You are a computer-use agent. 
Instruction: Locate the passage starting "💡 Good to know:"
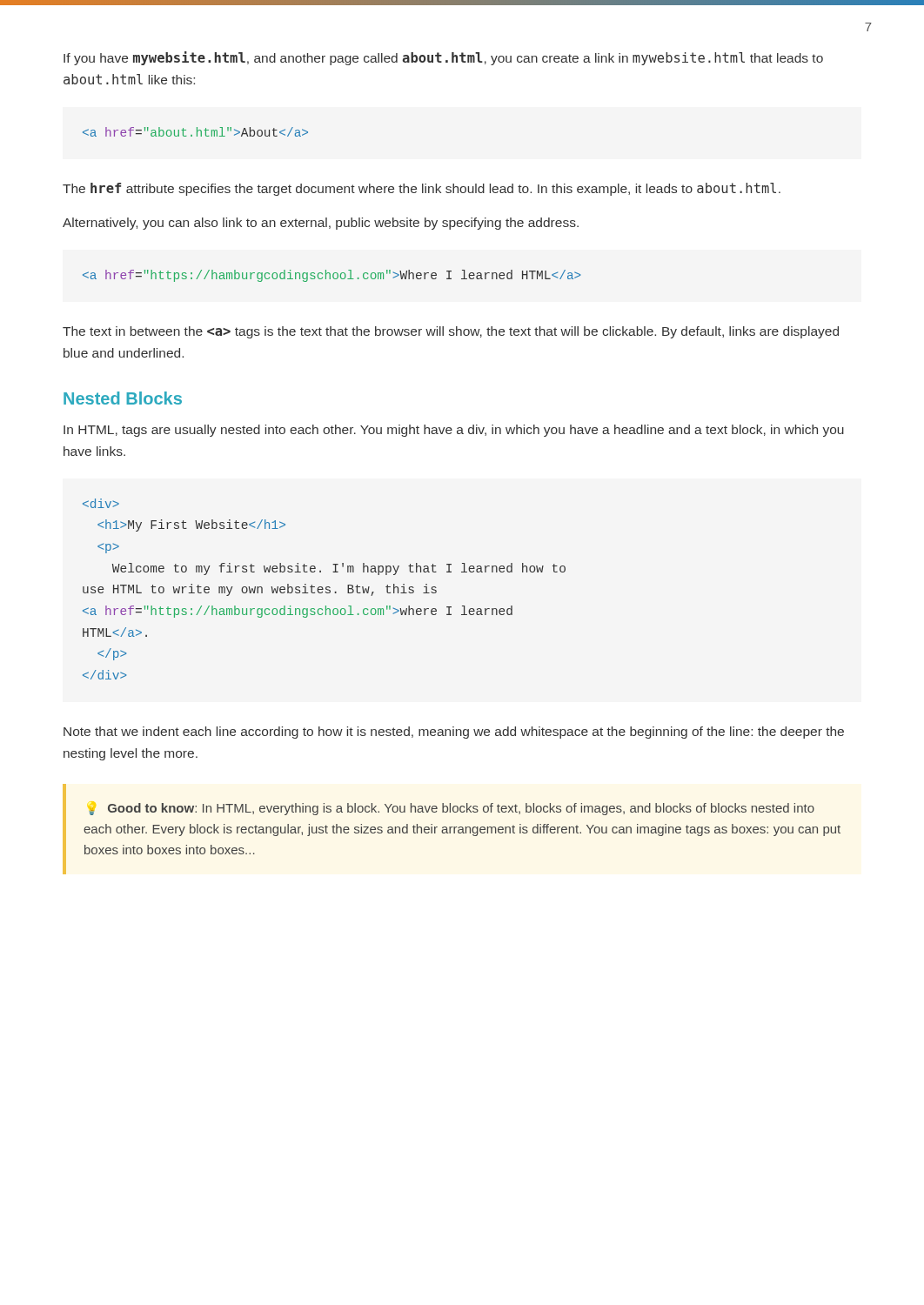point(462,829)
